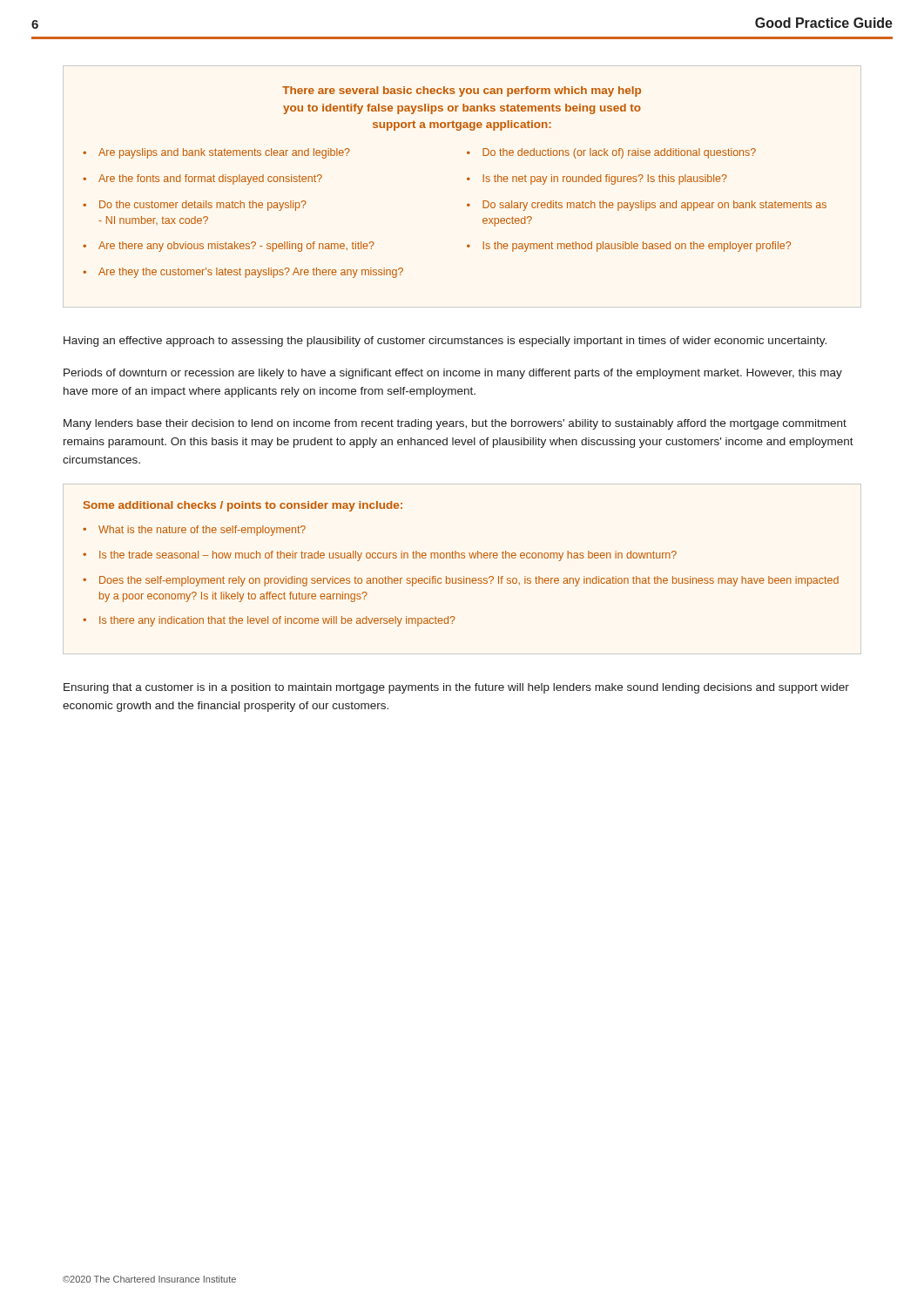924x1307 pixels.
Task: Click on the region starting "• Are the fonts and format"
Action: point(202,179)
